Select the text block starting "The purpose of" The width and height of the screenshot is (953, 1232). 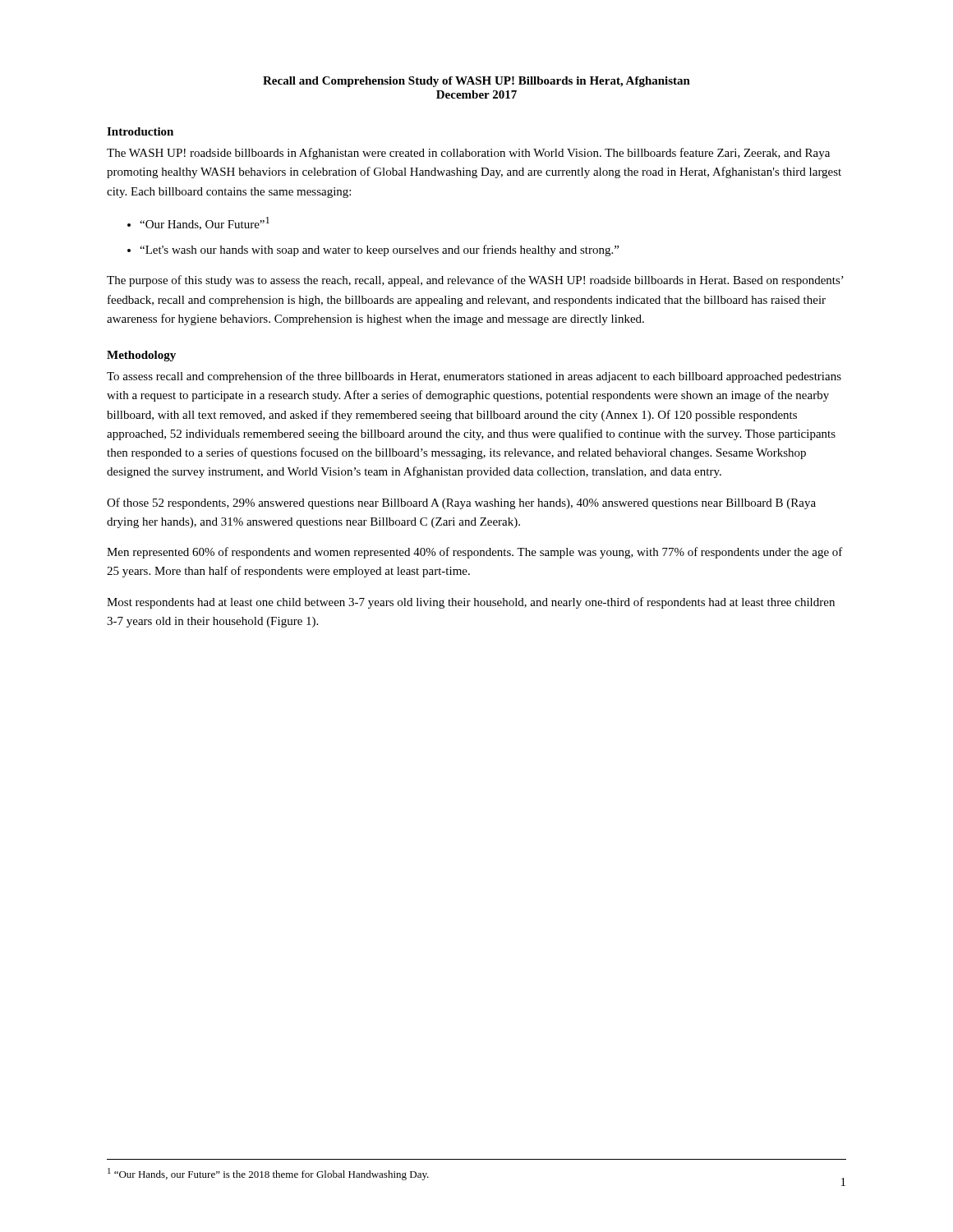475,299
